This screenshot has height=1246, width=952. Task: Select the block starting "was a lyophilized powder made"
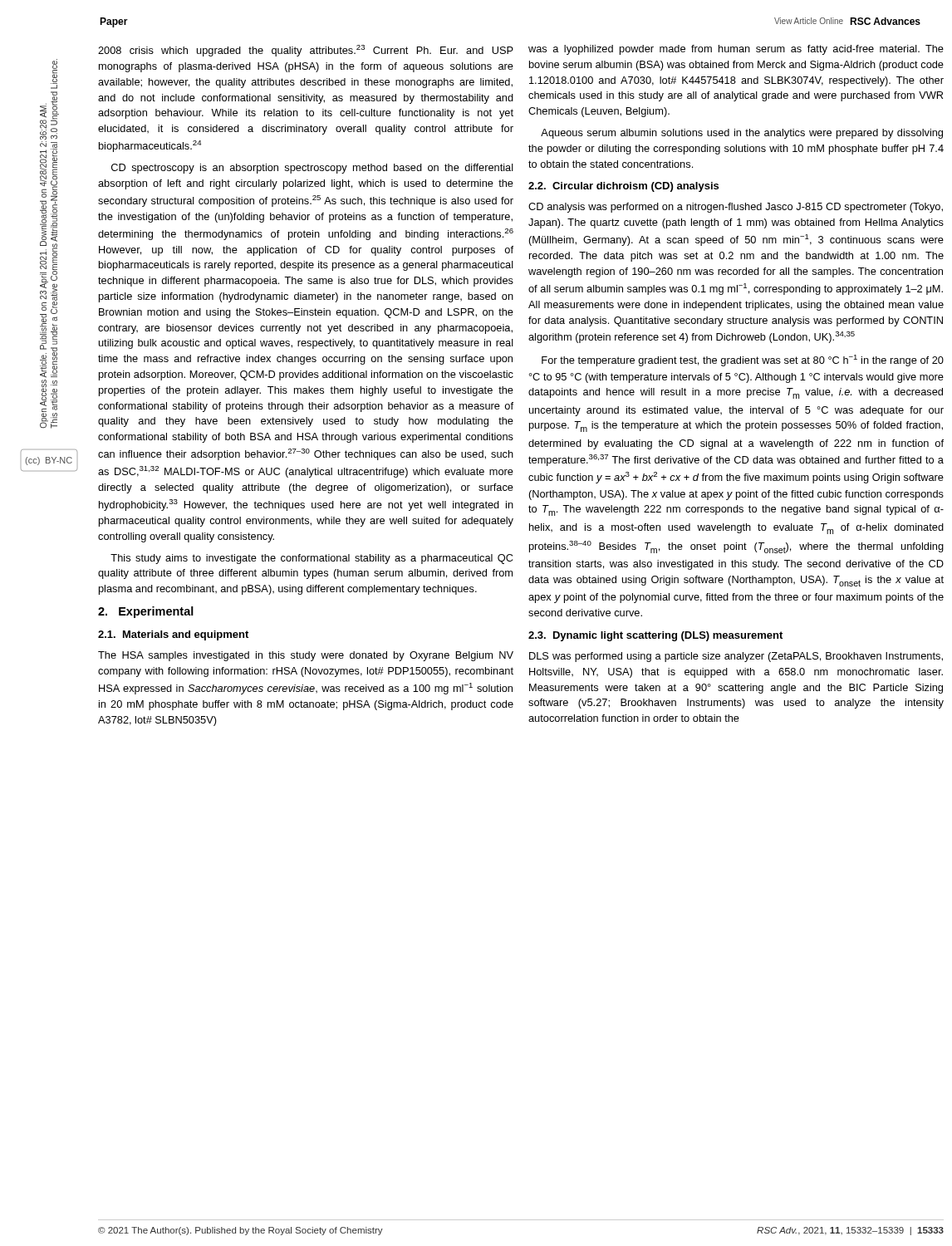736,81
